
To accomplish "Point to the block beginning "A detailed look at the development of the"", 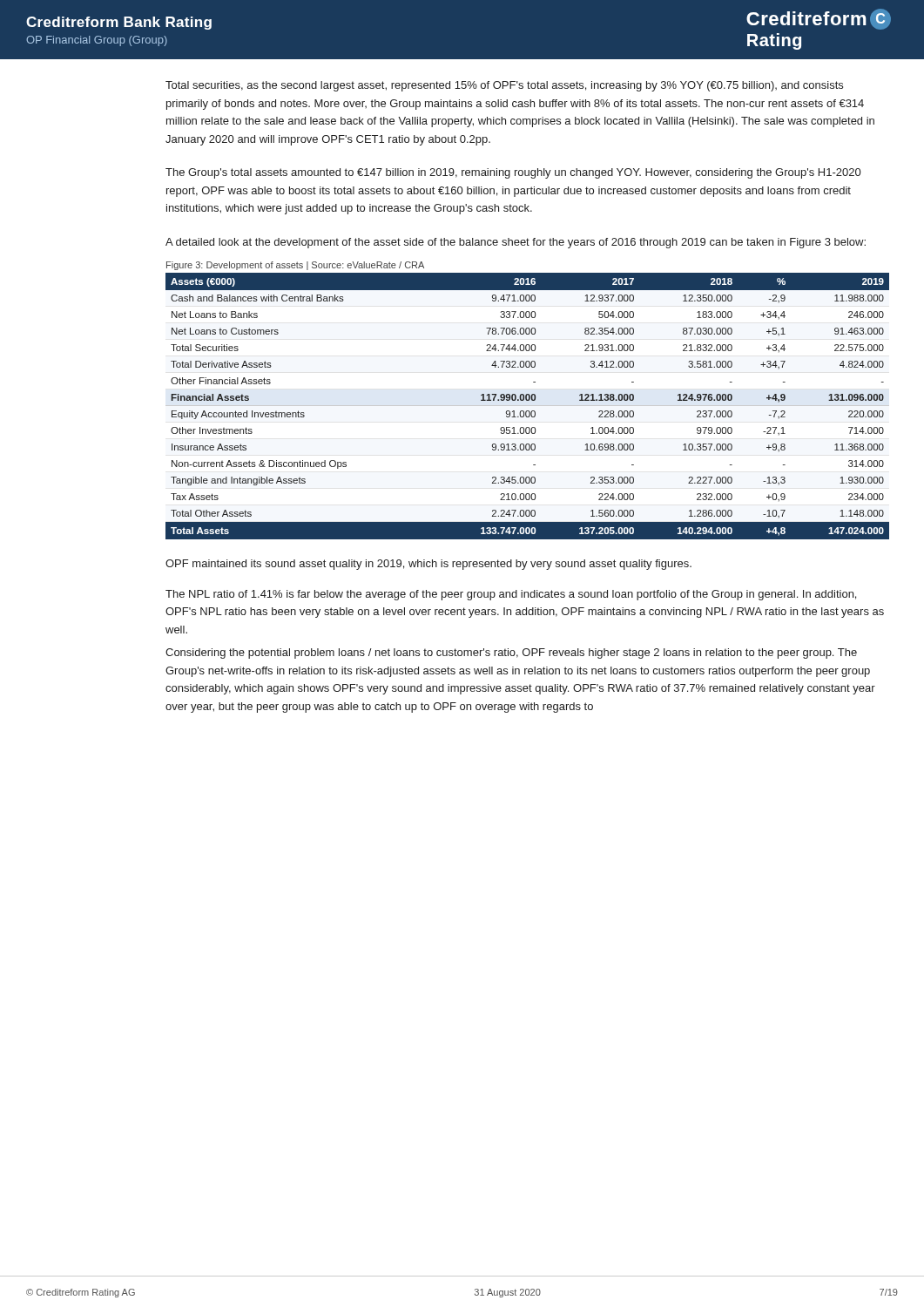I will (516, 242).
